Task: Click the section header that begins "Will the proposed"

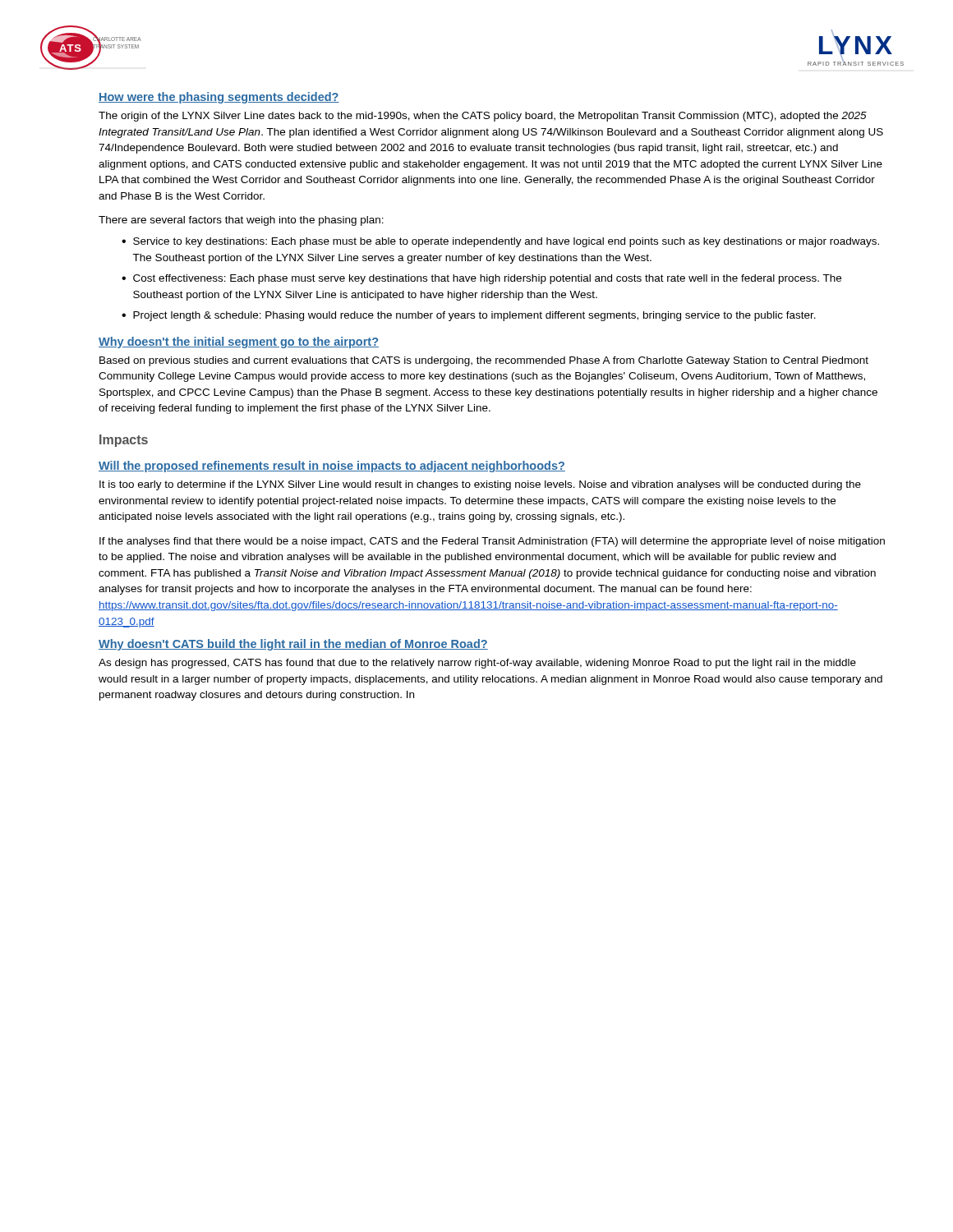Action: tap(332, 466)
